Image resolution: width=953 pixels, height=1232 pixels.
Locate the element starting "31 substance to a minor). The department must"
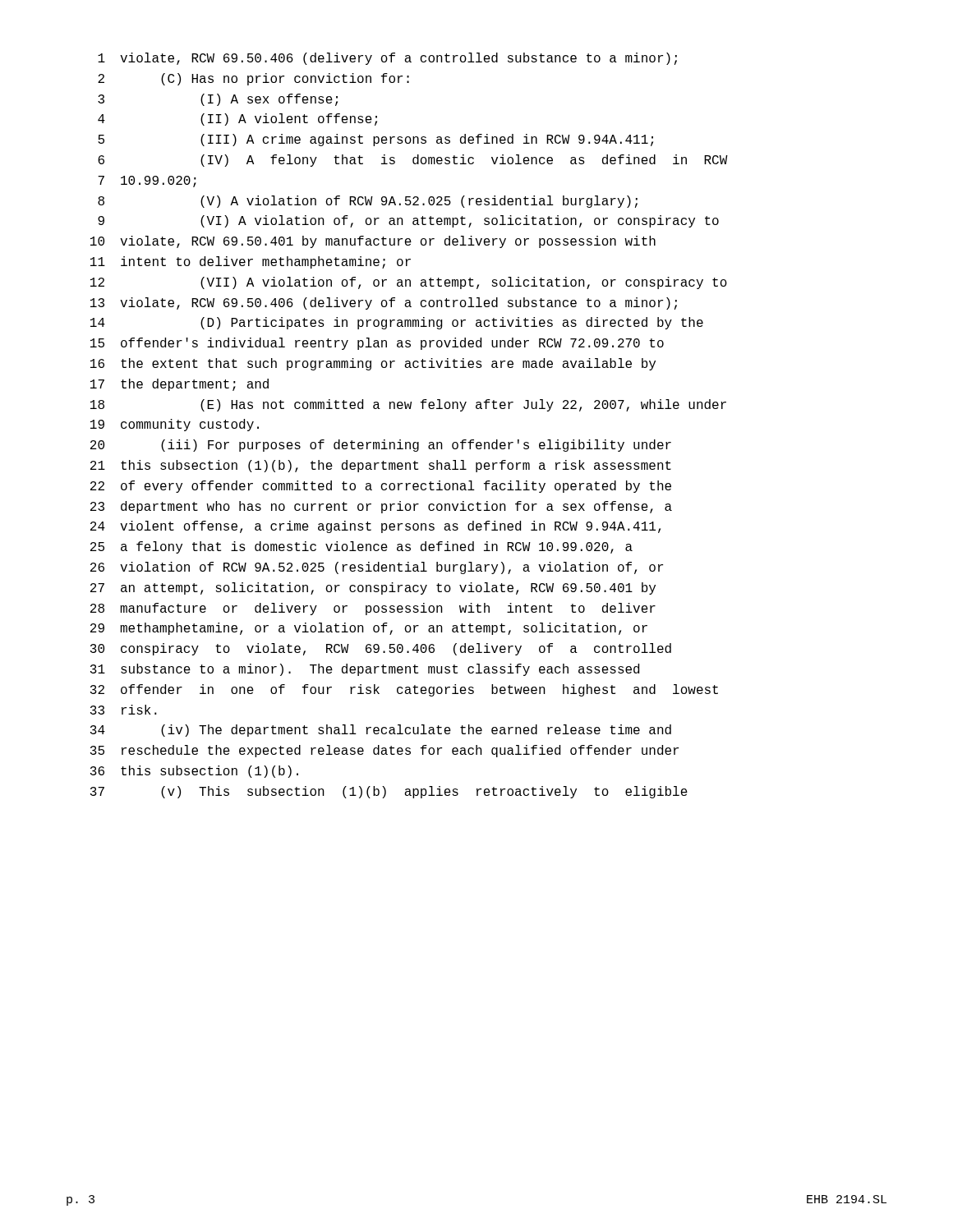(476, 670)
